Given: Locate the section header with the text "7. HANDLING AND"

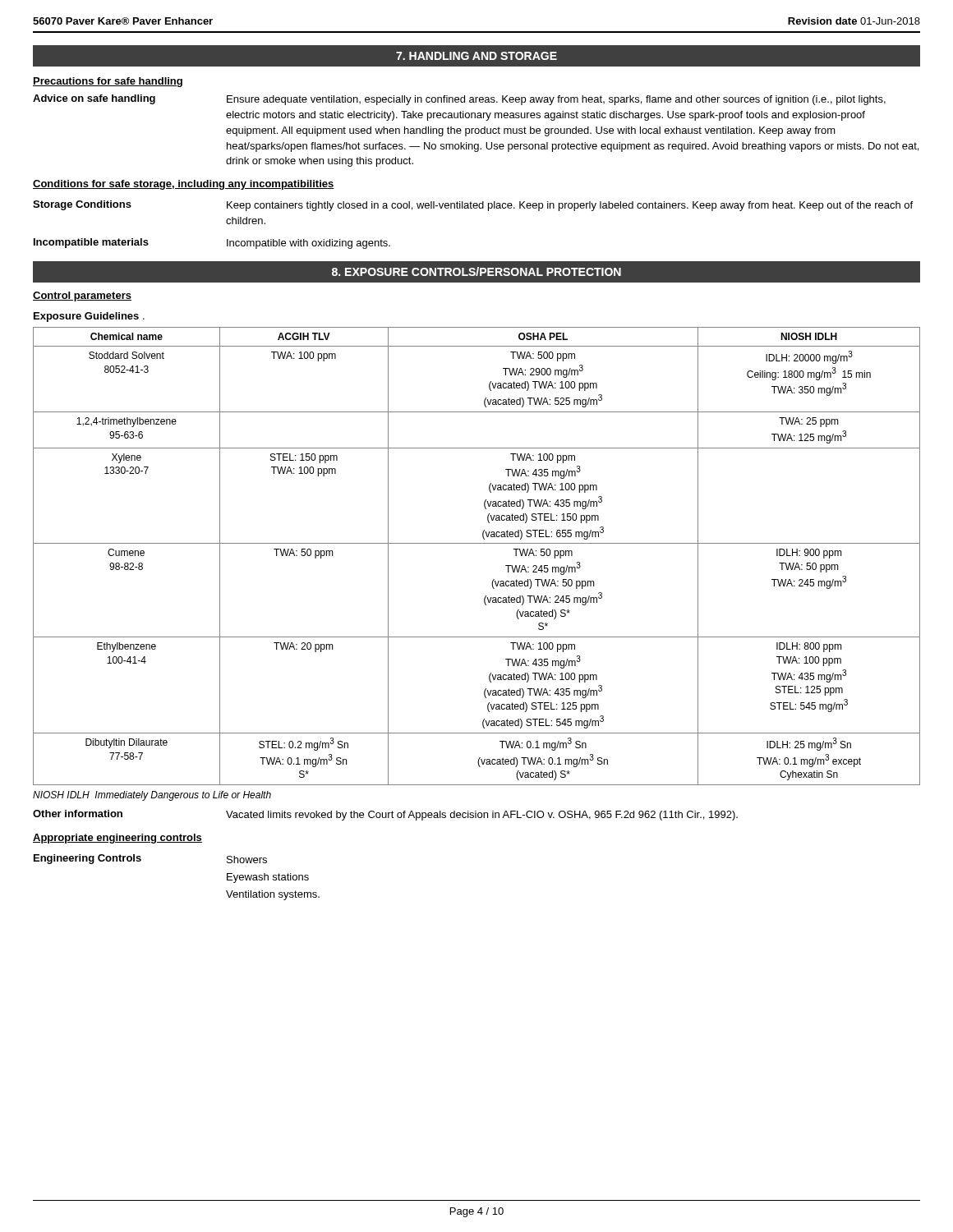Looking at the screenshot, I should 476,56.
